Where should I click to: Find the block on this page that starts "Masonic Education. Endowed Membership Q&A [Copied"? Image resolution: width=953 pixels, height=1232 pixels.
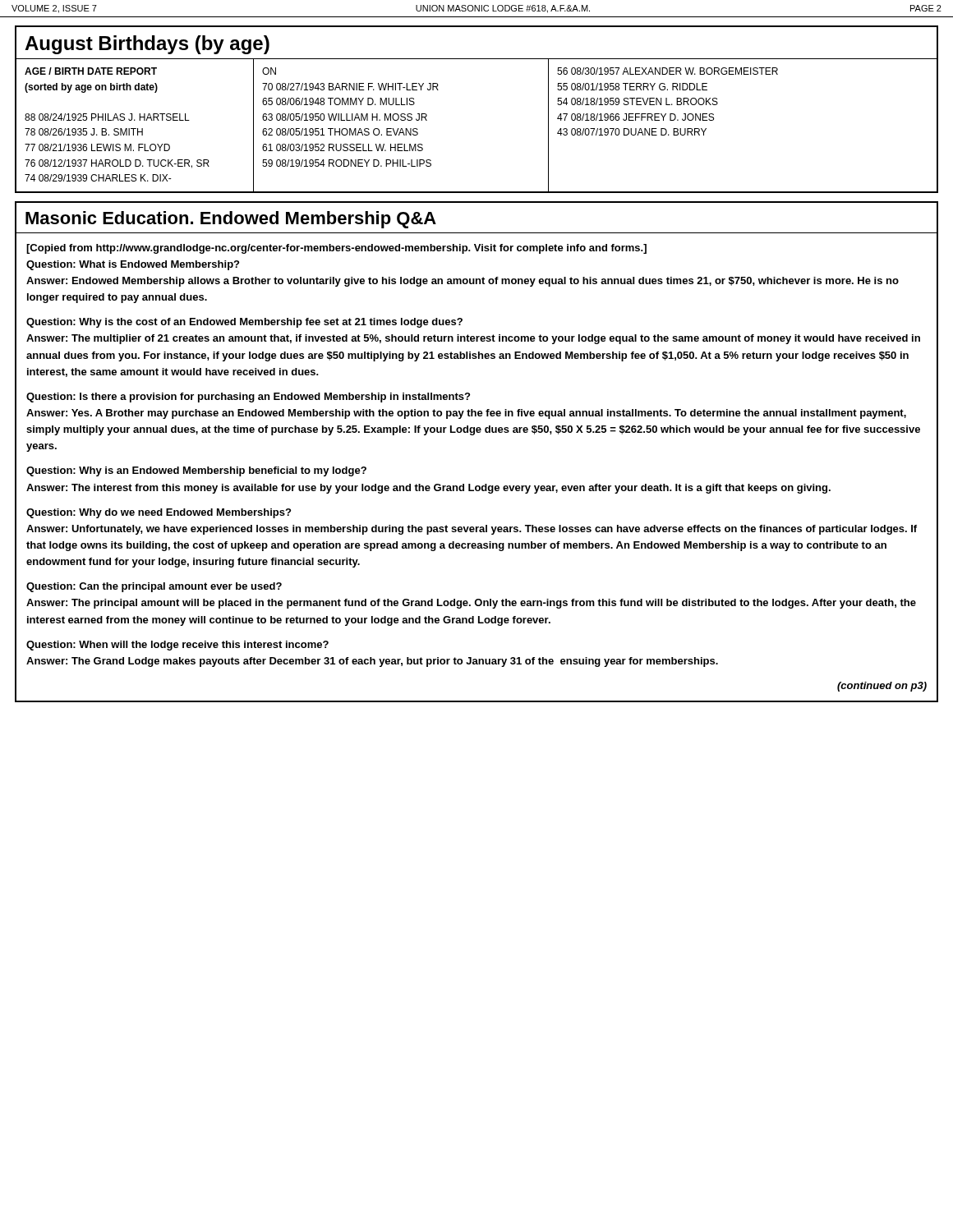(x=476, y=452)
